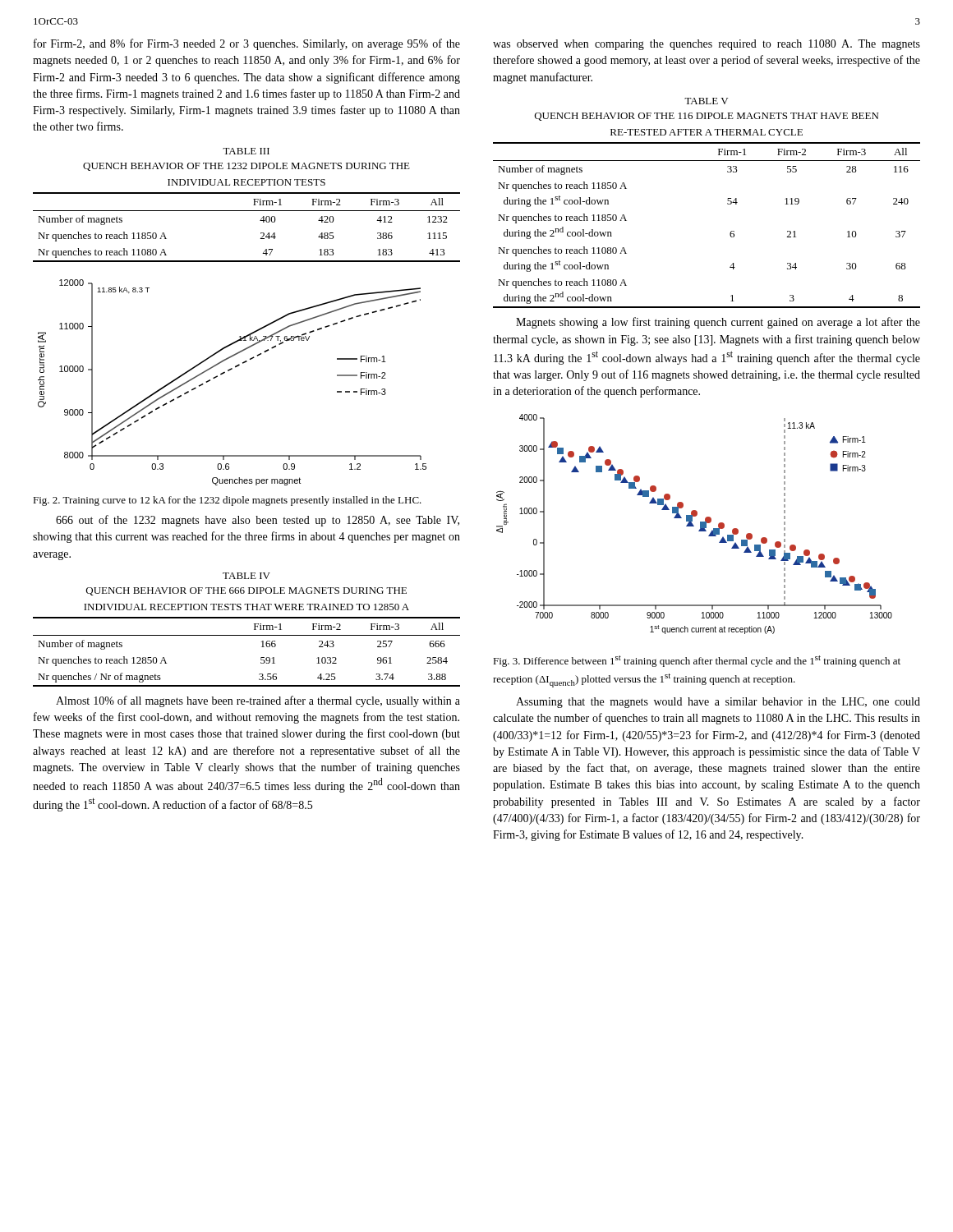
Task: Select the text block starting "Fig. 2. Training curve to 12 kA for"
Action: point(227,500)
